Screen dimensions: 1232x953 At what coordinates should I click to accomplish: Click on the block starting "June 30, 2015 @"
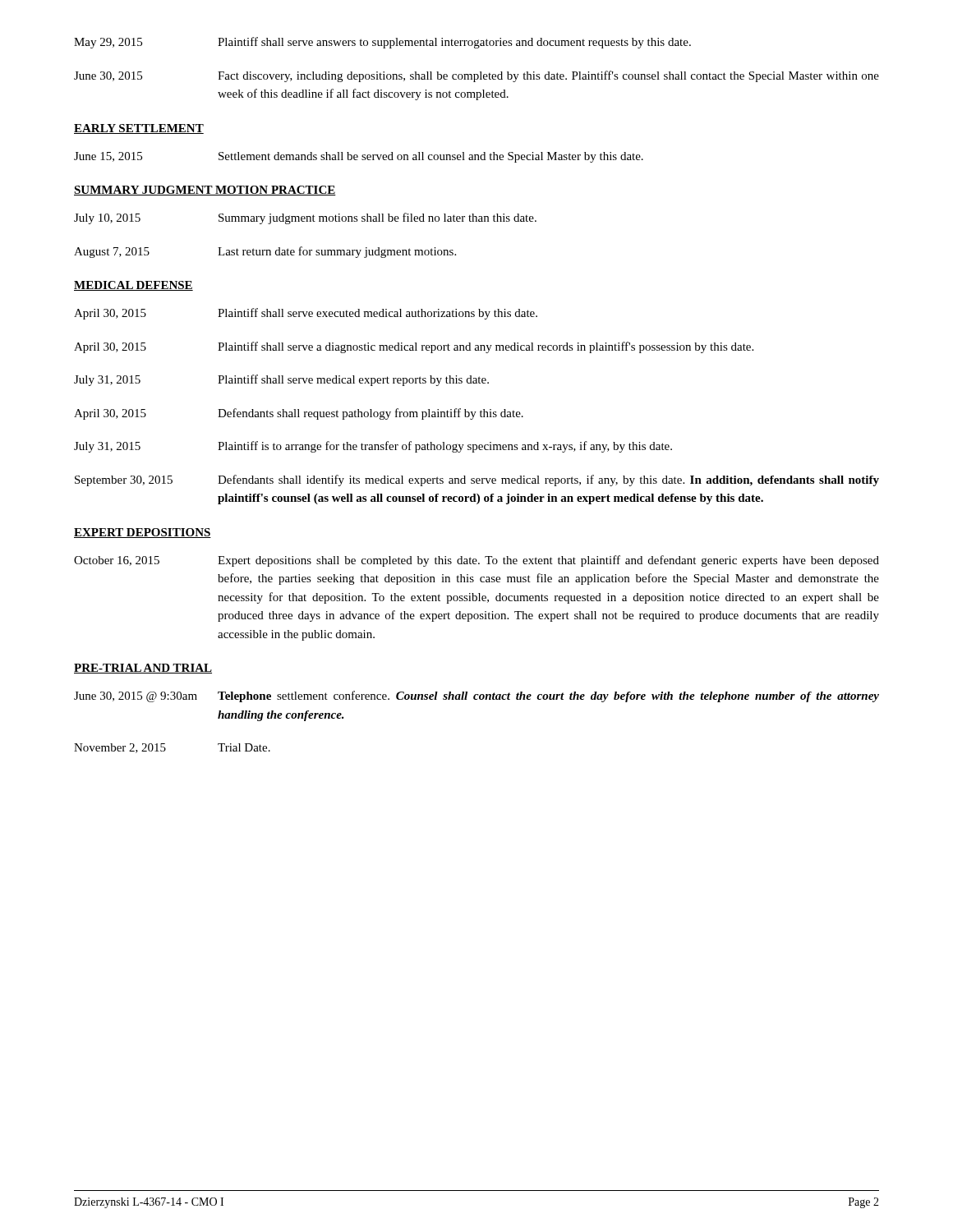pyautogui.click(x=476, y=705)
